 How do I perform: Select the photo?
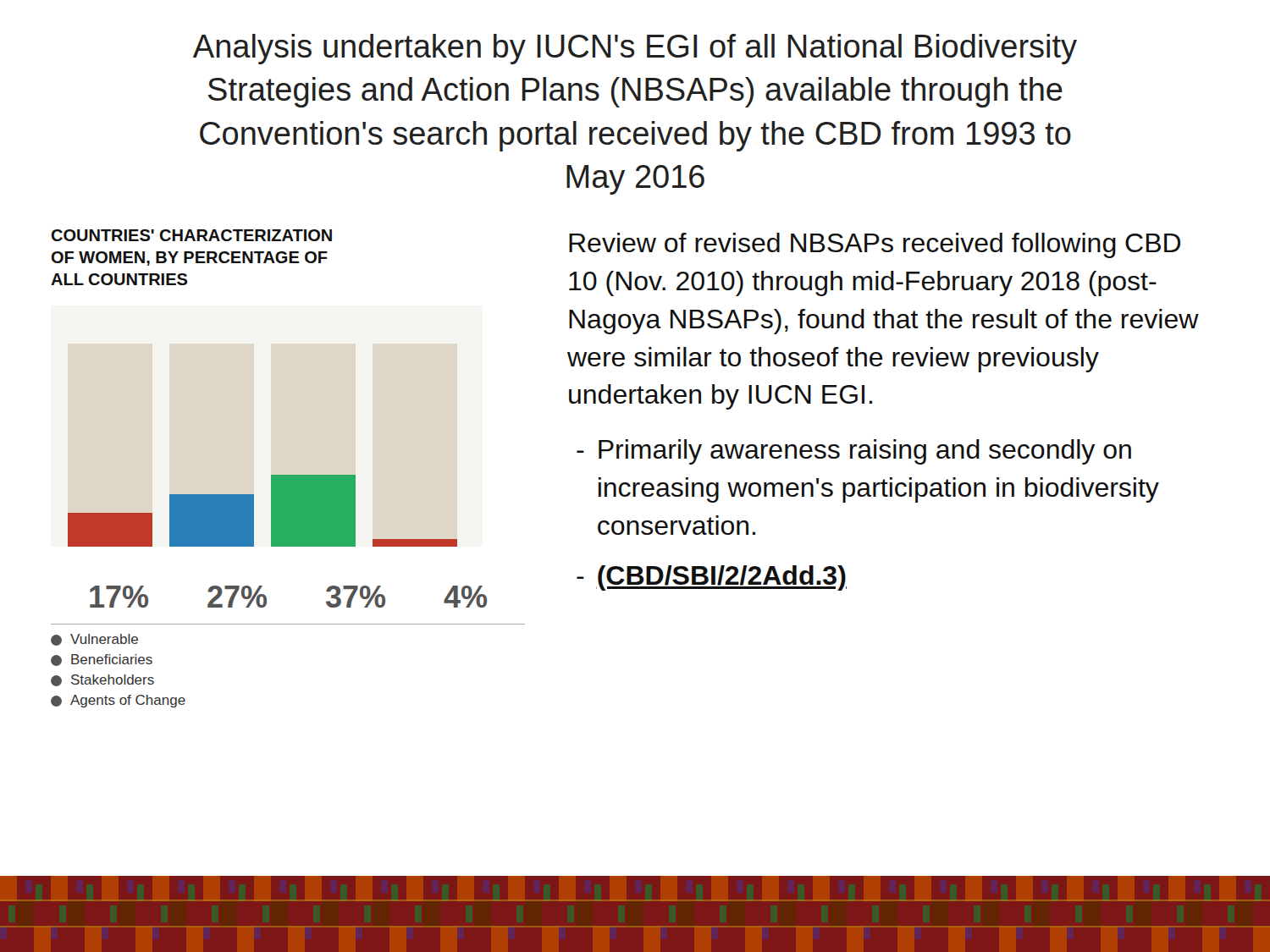coord(635,914)
